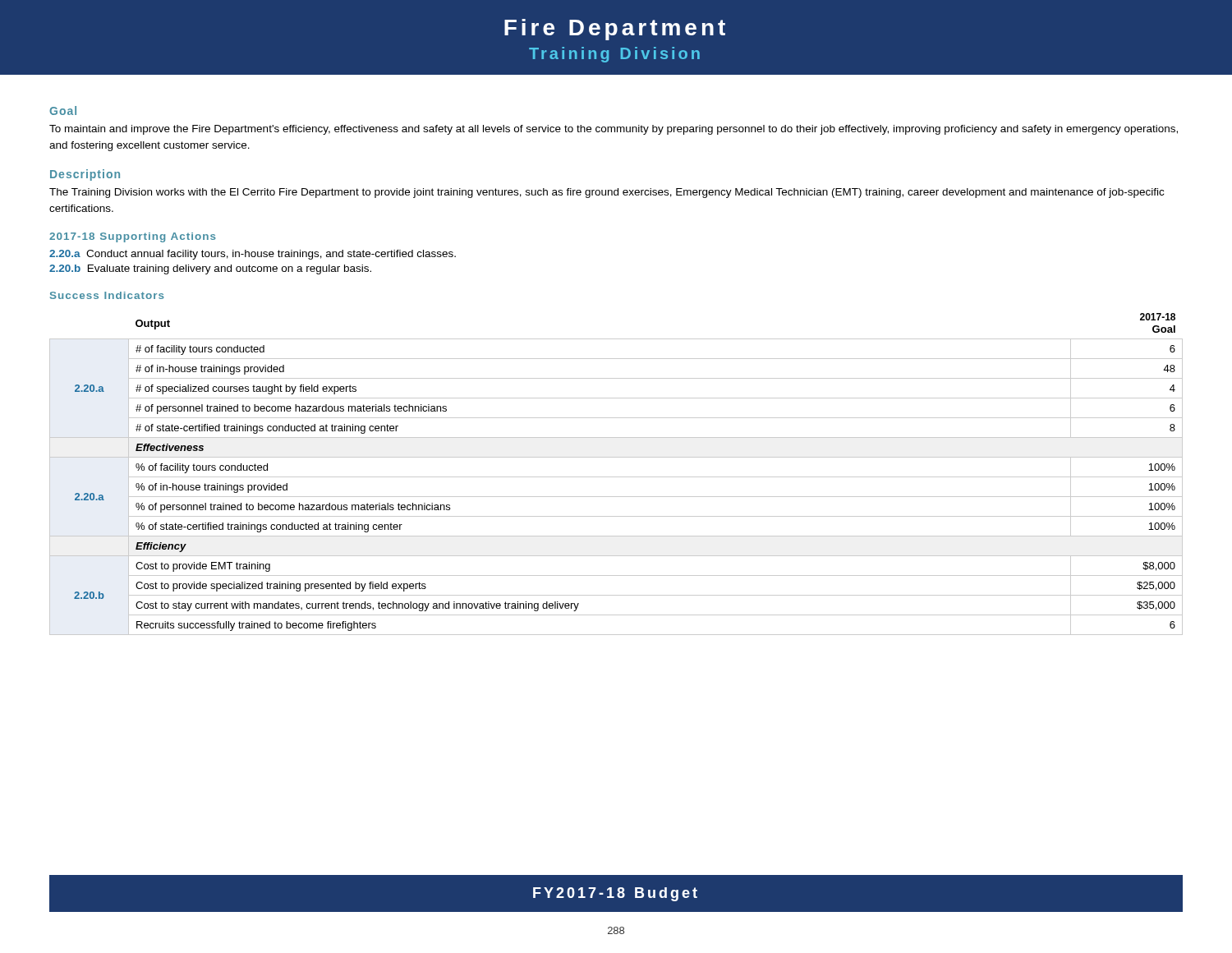Locate the text "Fire Department Training Division"
The image size is (1232, 953).
coord(616,39)
